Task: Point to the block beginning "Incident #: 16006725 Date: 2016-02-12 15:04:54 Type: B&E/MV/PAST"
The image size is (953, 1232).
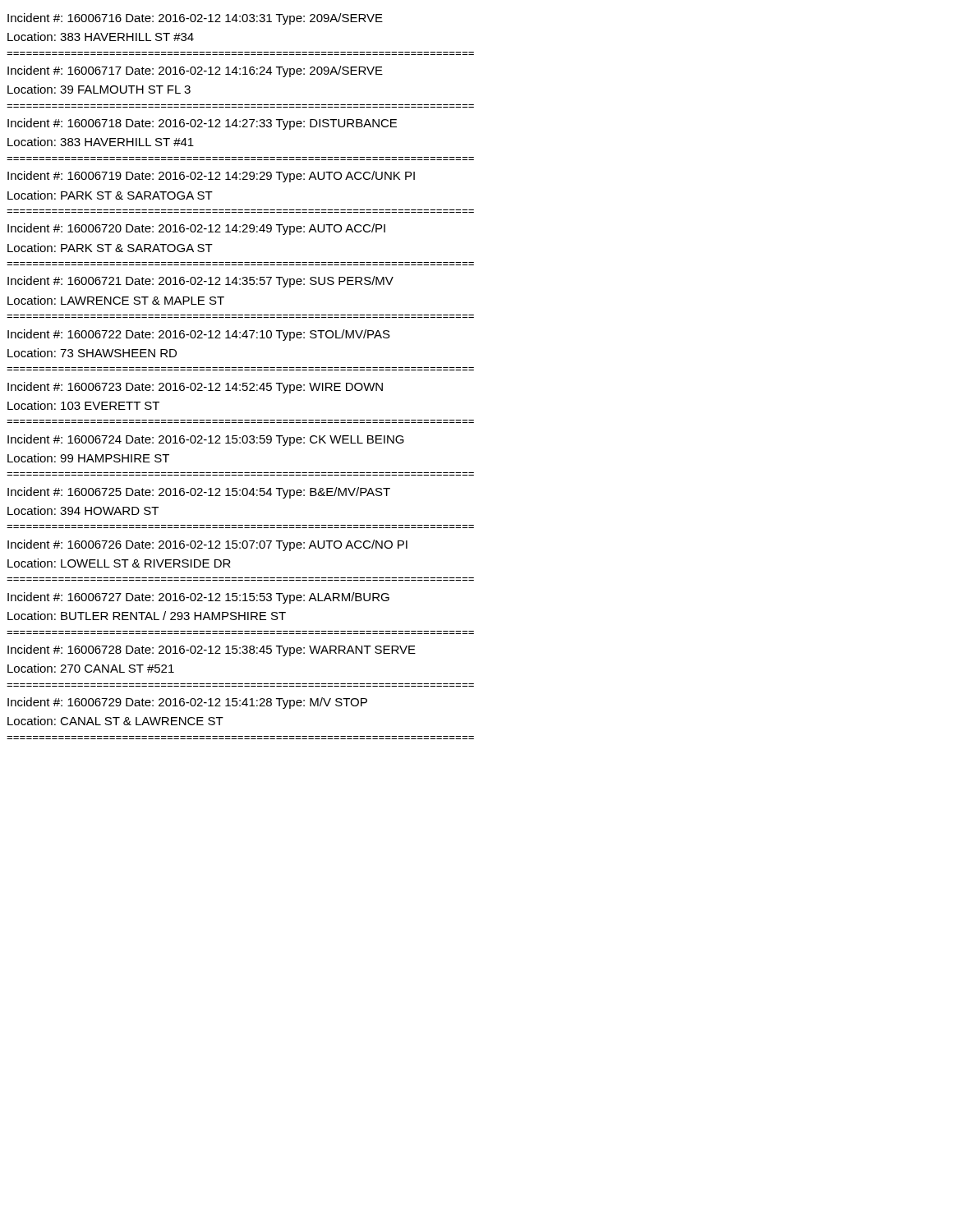Action: 199,493
